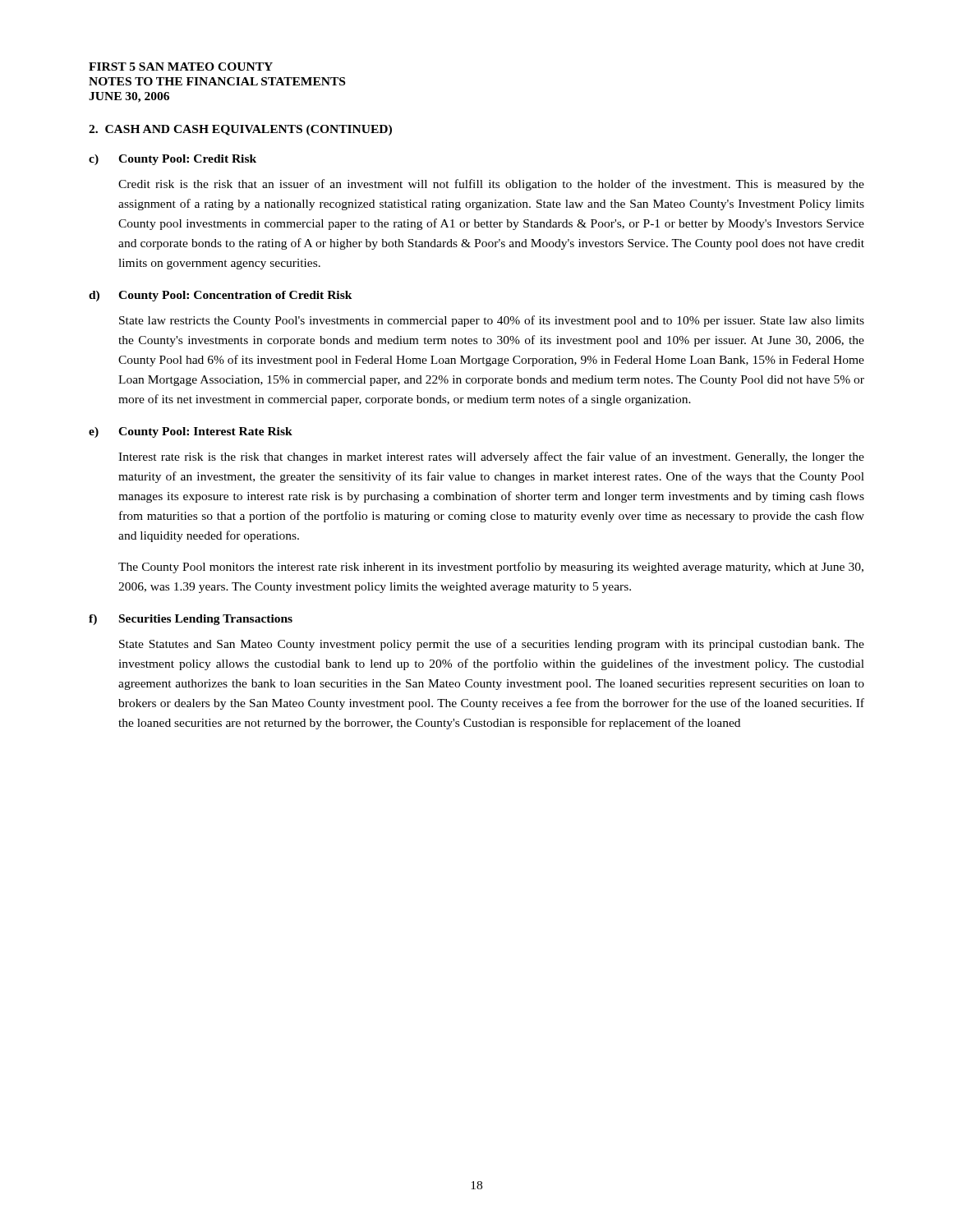The width and height of the screenshot is (953, 1232).
Task: Find "2. CASH AND CASH EQUIVALENTS (CONTINUED)" on this page
Action: pos(241,129)
